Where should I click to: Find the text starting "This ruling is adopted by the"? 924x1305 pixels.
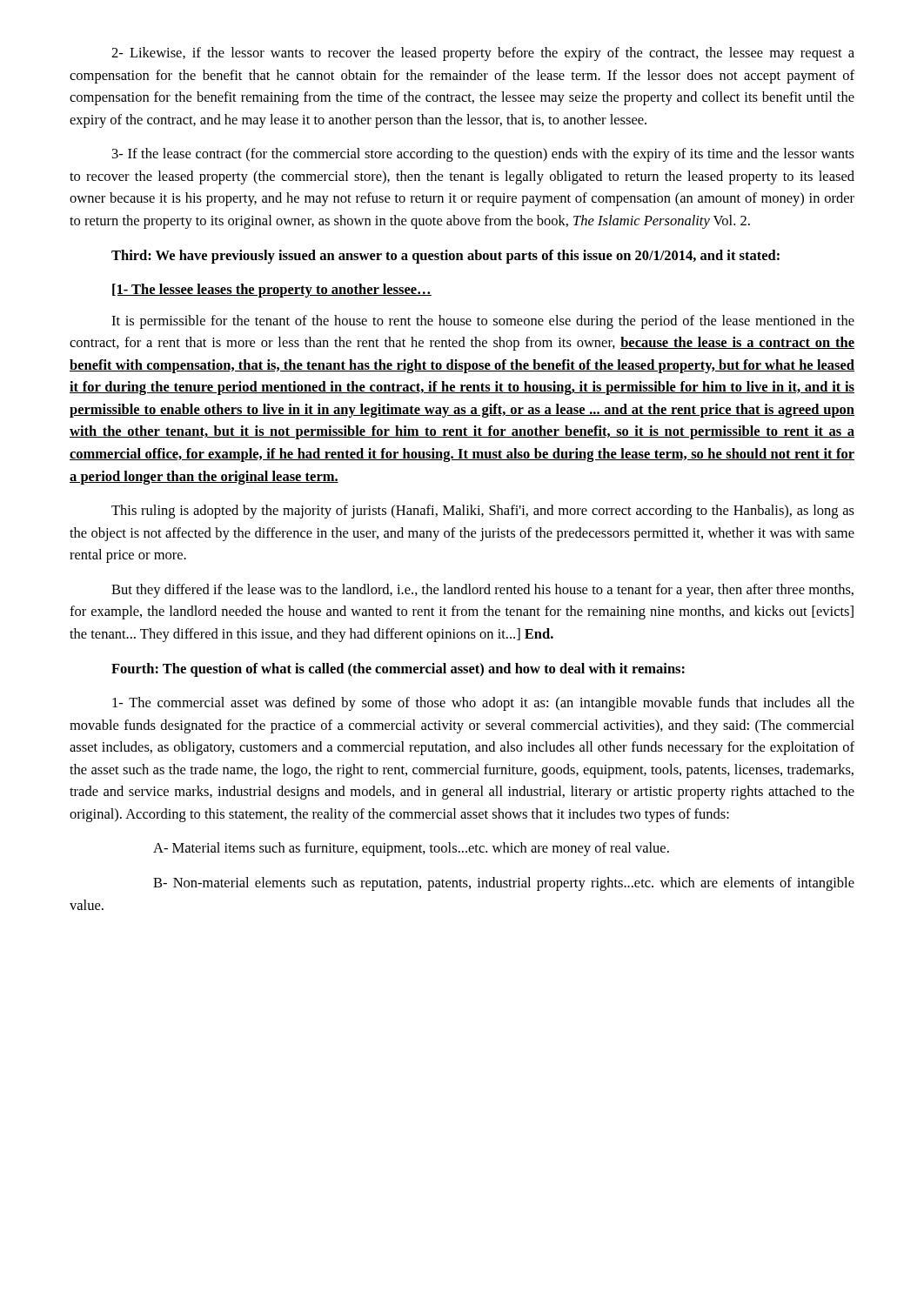(x=462, y=533)
